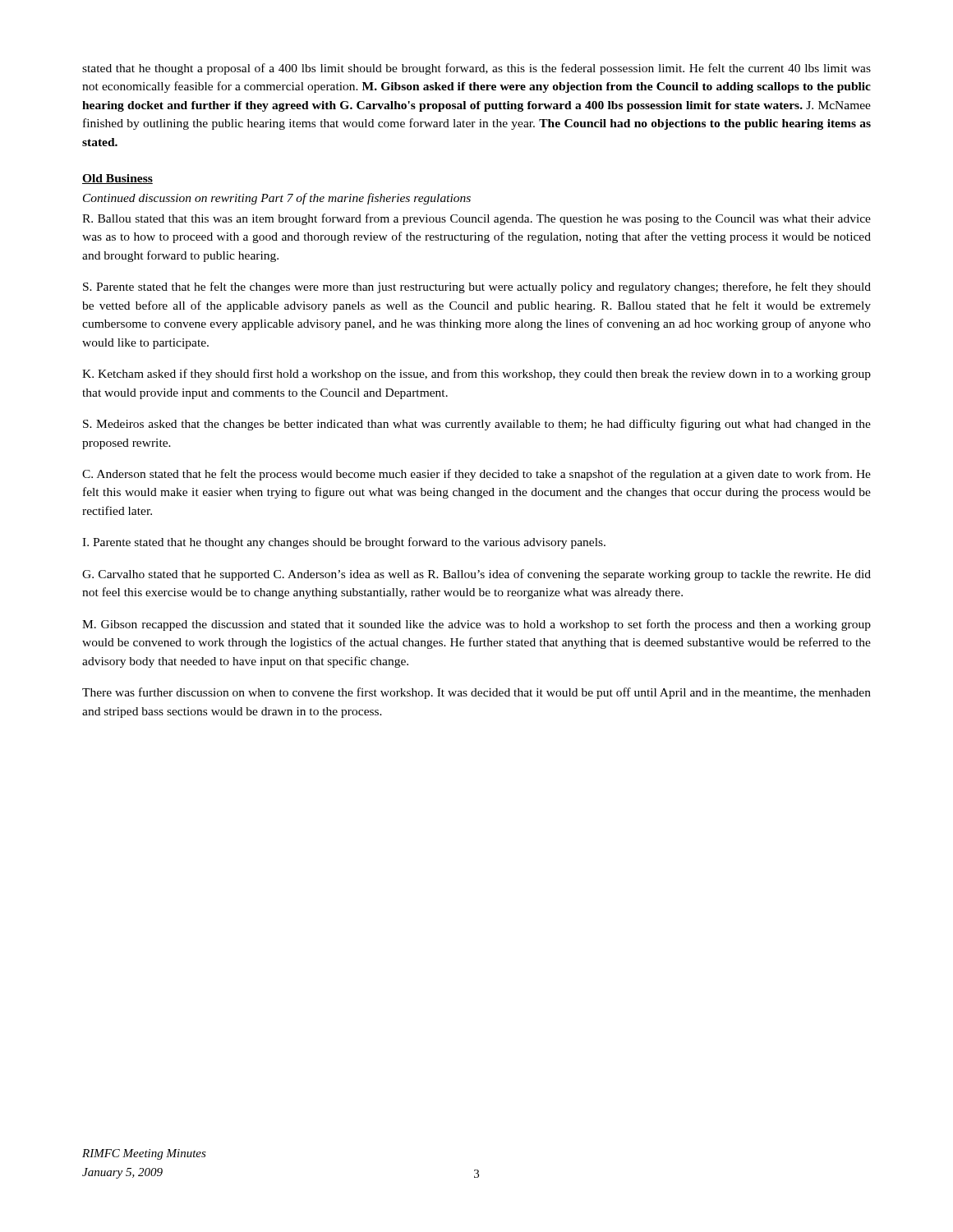Point to the text starting "Continued discussion on rewriting Part 7"
953x1232 pixels.
476,198
